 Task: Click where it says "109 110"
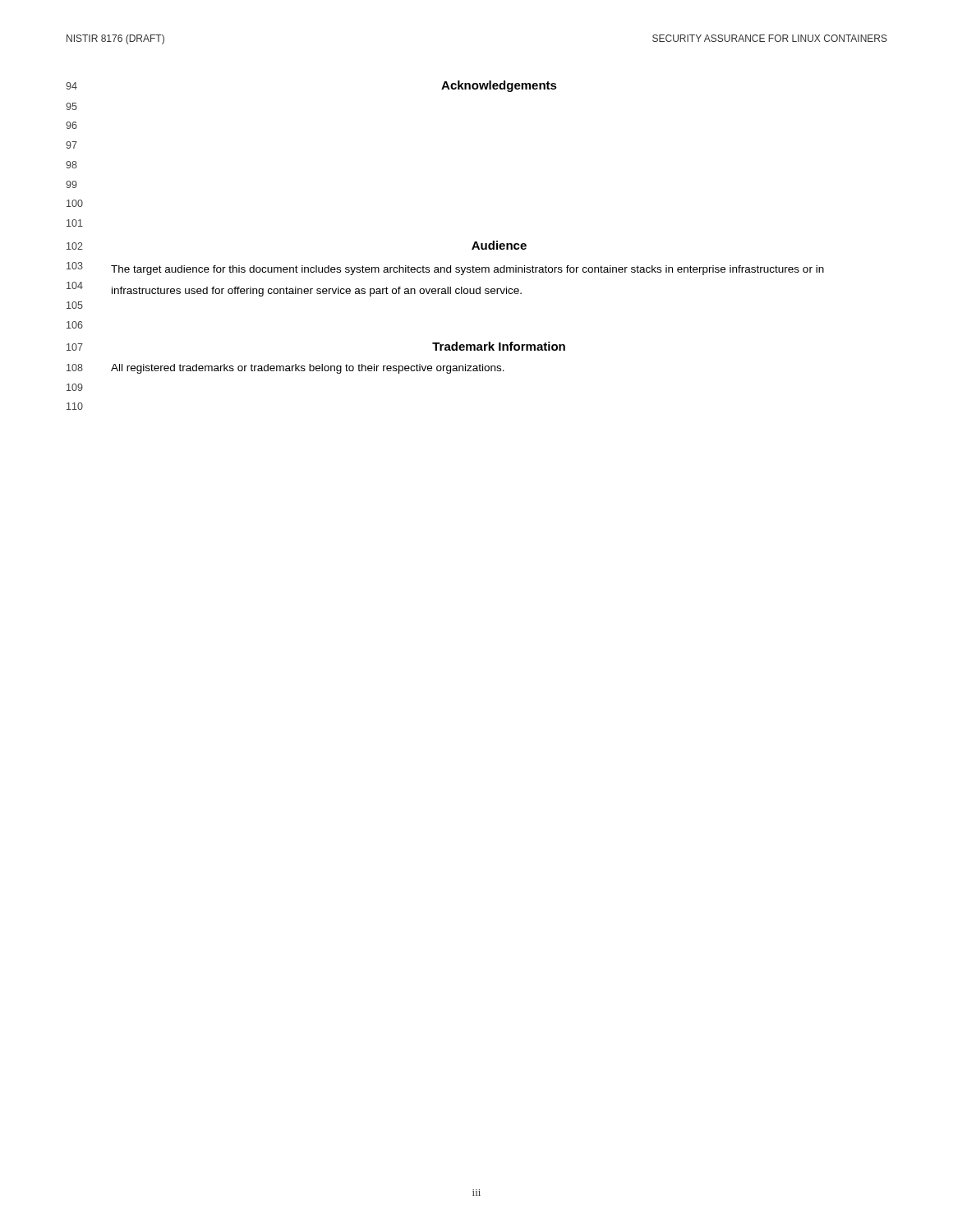click(x=75, y=387)
